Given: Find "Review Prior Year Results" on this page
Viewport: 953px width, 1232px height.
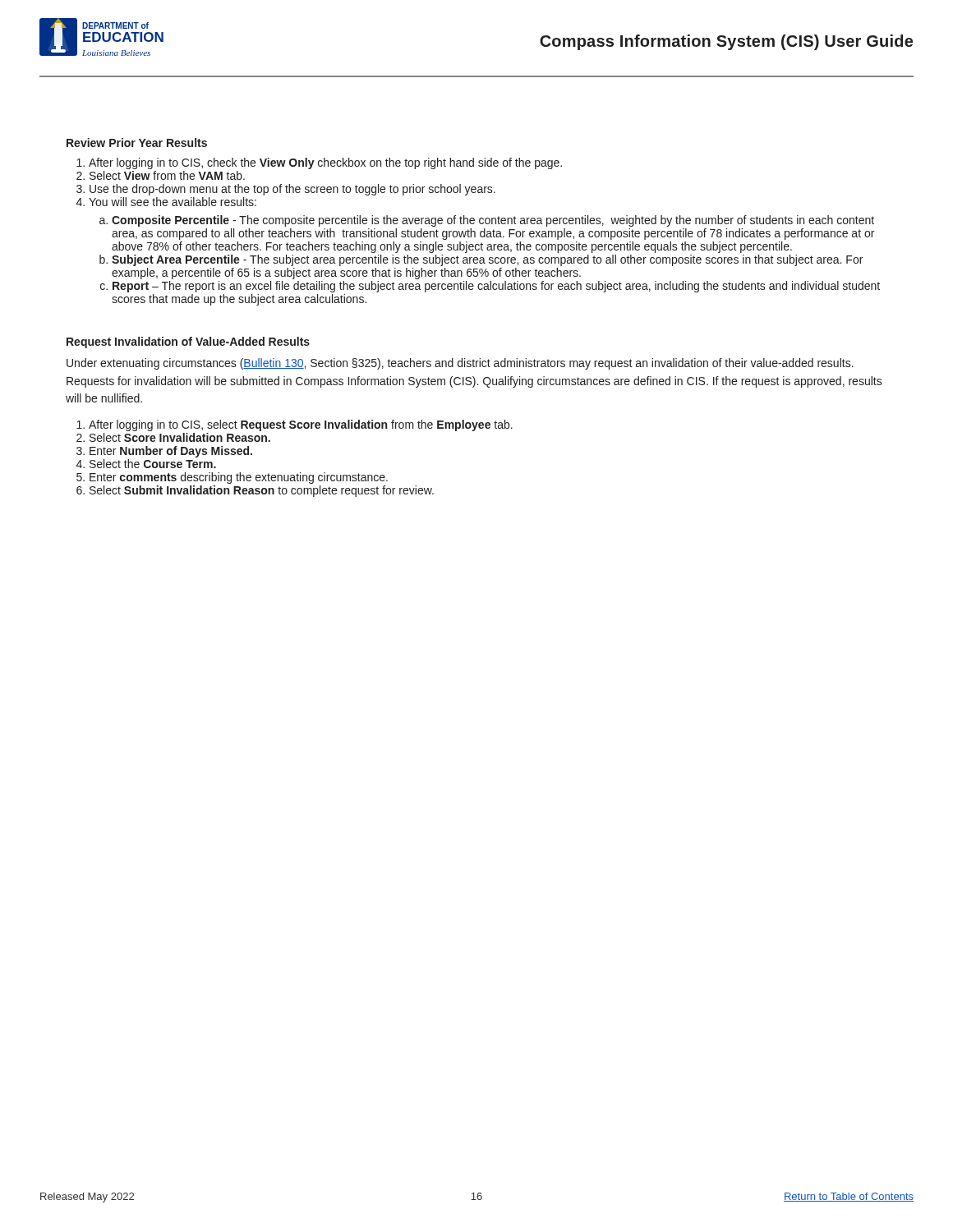Looking at the screenshot, I should click(137, 143).
